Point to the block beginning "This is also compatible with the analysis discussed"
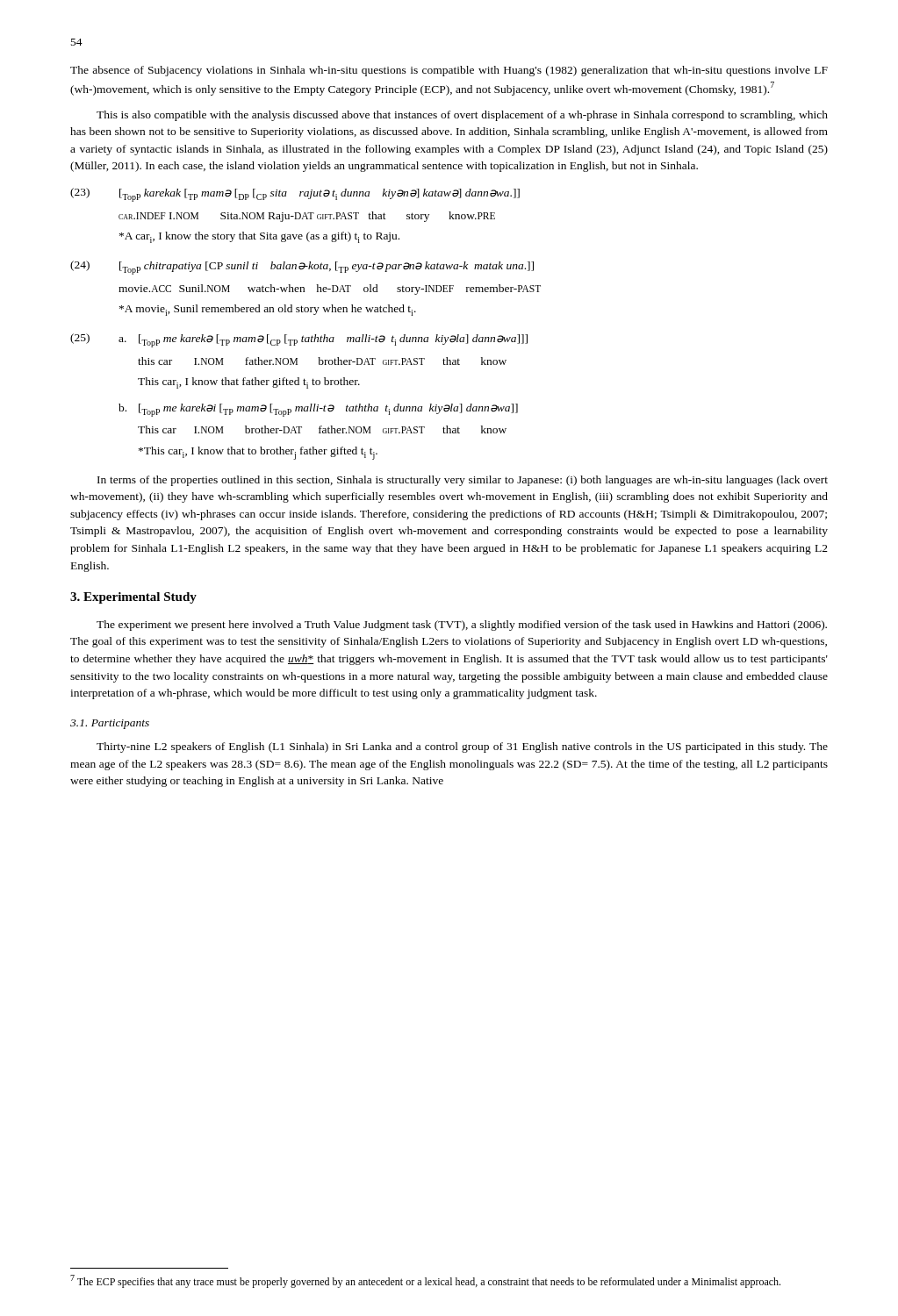This screenshot has height=1316, width=898. [x=449, y=140]
